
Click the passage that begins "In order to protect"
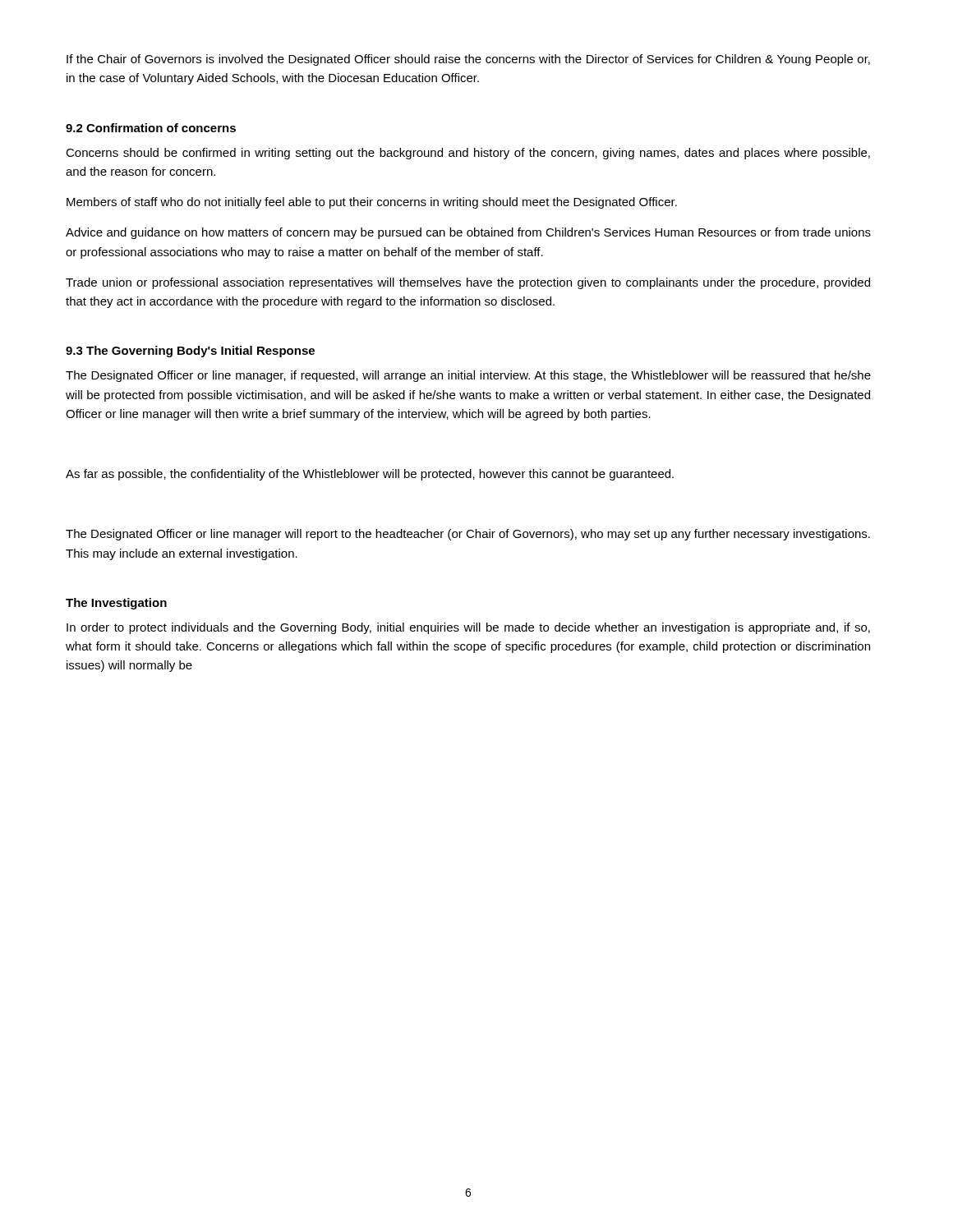(468, 646)
